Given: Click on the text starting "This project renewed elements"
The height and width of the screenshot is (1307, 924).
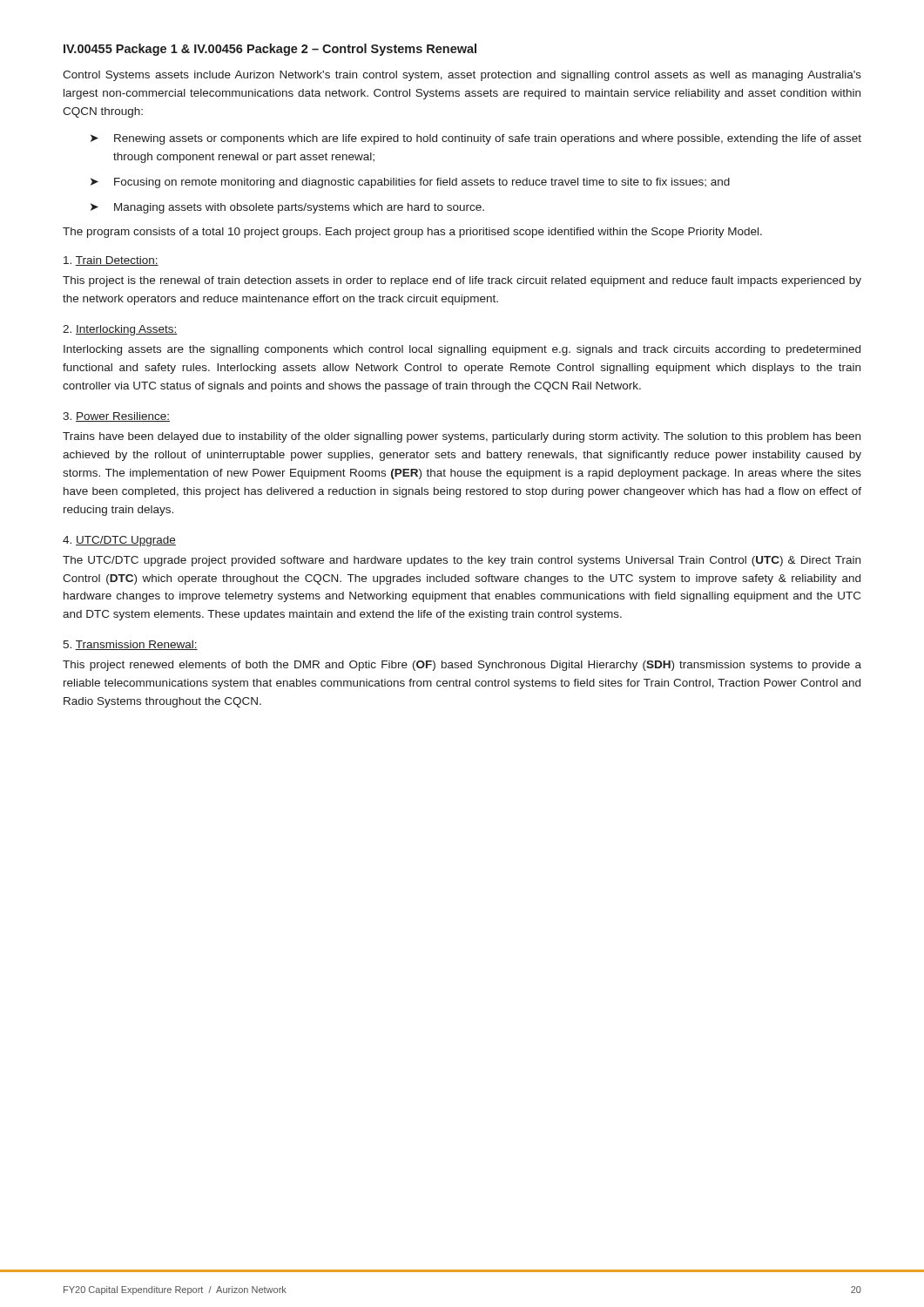Looking at the screenshot, I should pos(462,683).
